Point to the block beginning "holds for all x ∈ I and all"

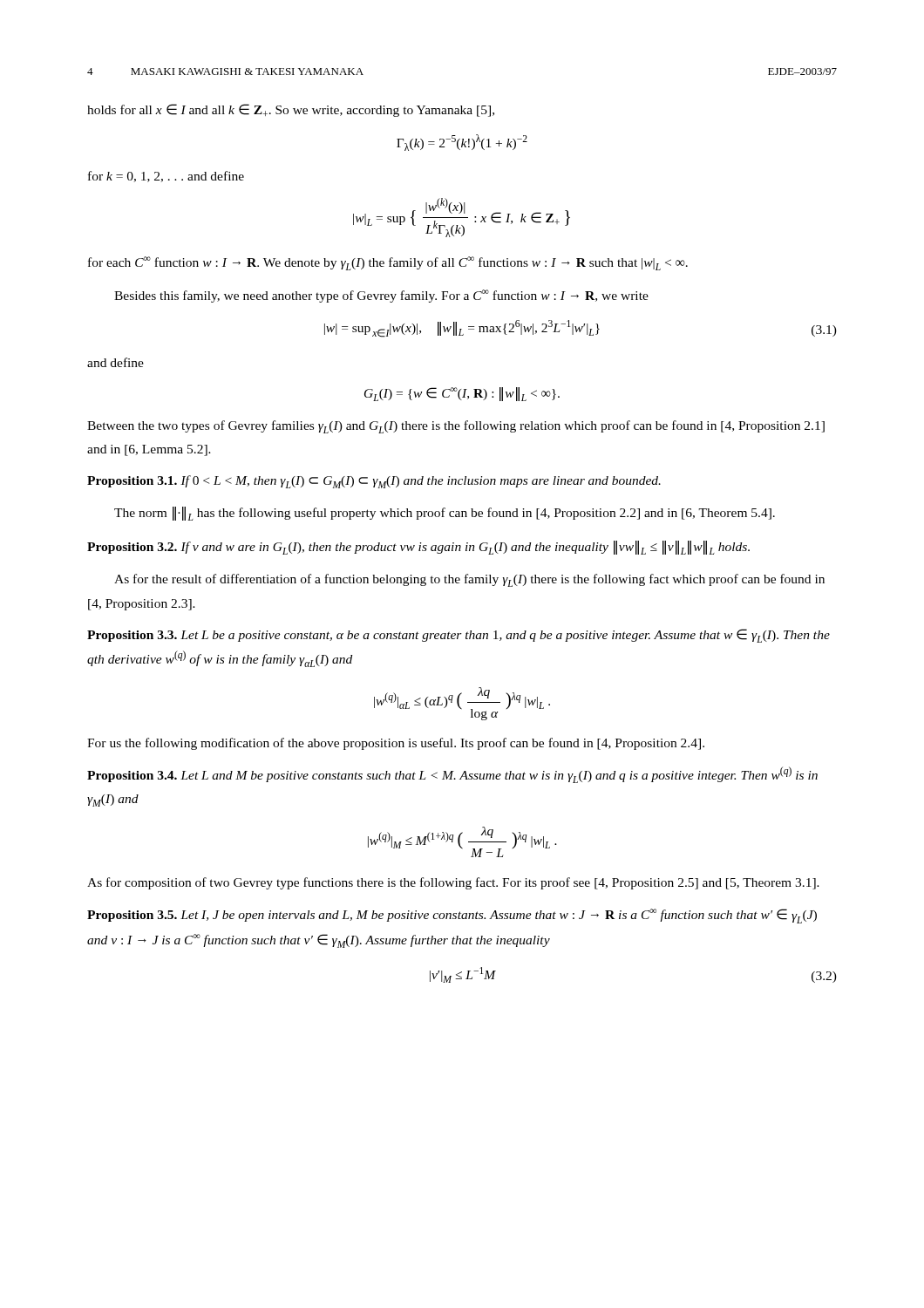pyautogui.click(x=462, y=111)
